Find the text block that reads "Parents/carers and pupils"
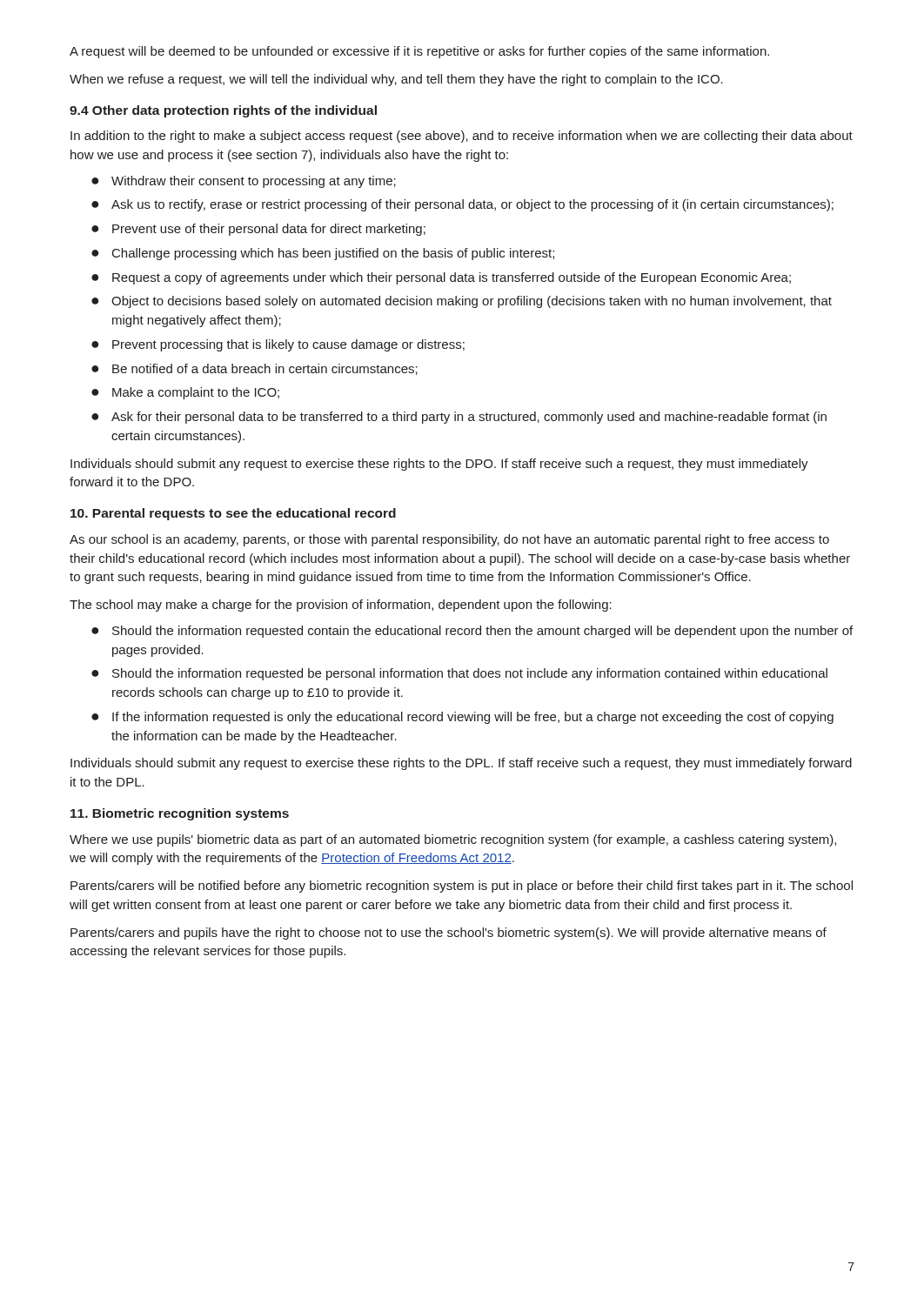Image resolution: width=924 pixels, height=1305 pixels. click(448, 941)
